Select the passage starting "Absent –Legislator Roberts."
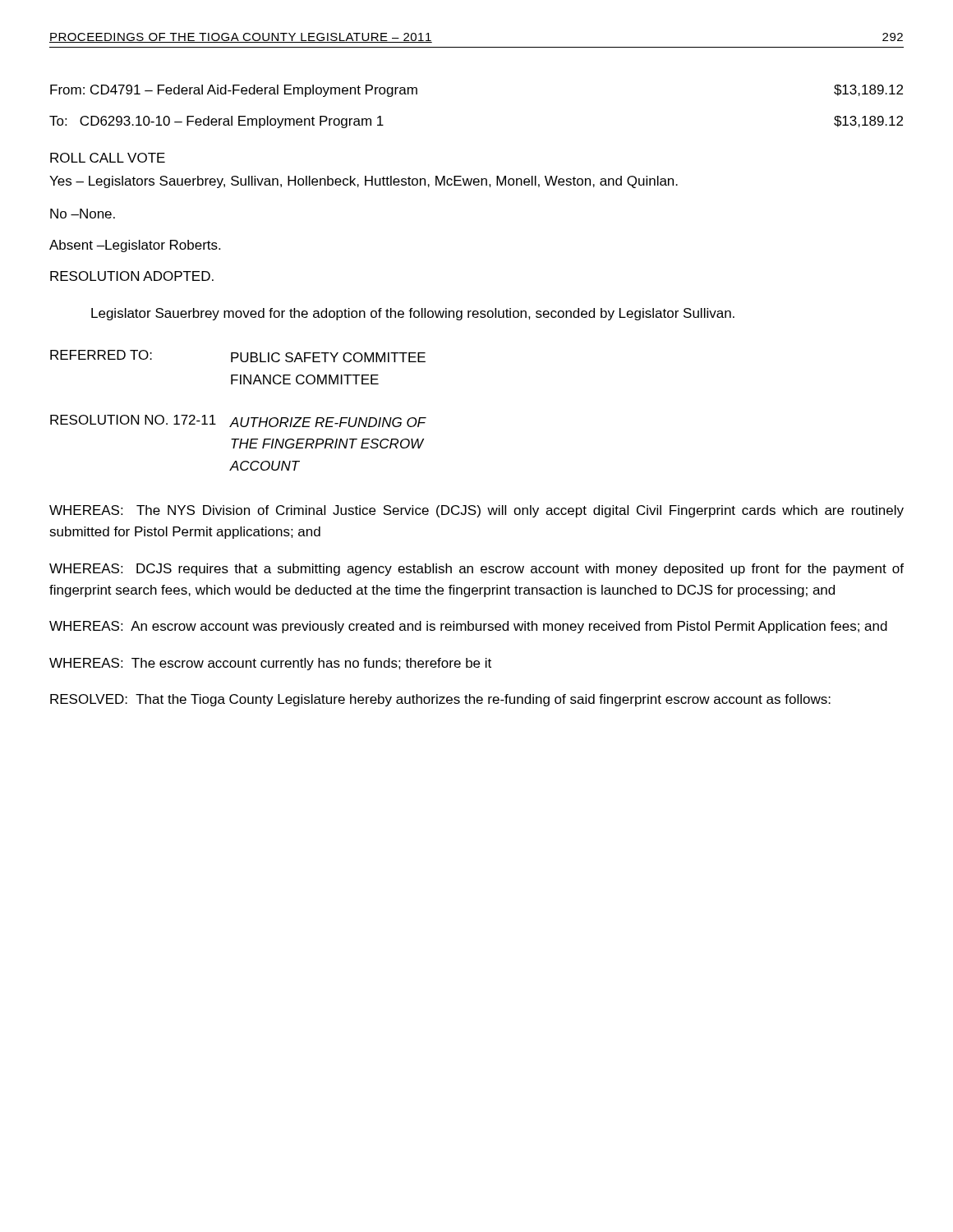 pos(135,245)
